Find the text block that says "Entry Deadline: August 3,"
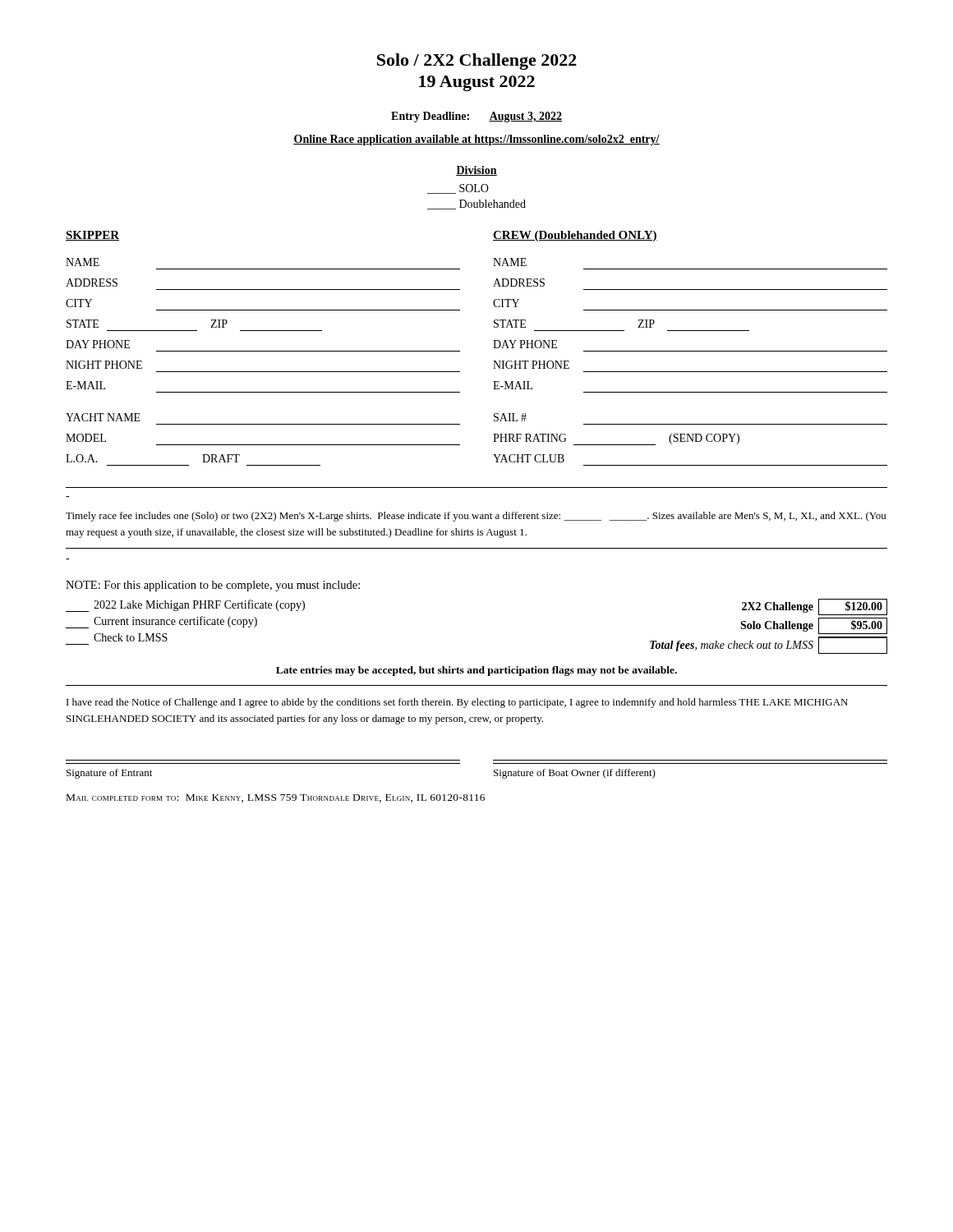Image resolution: width=953 pixels, height=1232 pixels. click(476, 116)
